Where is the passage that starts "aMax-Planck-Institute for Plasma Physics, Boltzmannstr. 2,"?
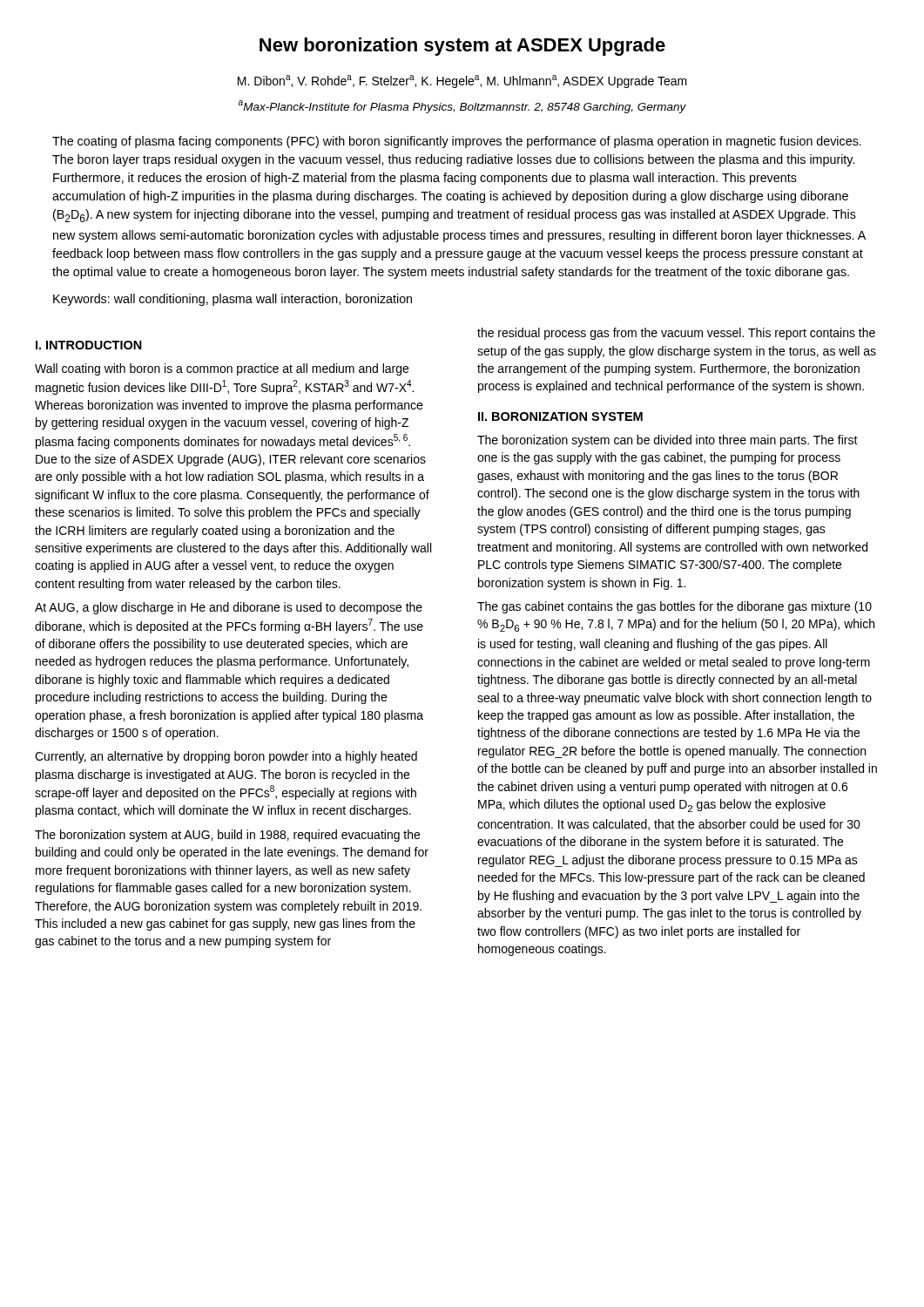 (462, 105)
